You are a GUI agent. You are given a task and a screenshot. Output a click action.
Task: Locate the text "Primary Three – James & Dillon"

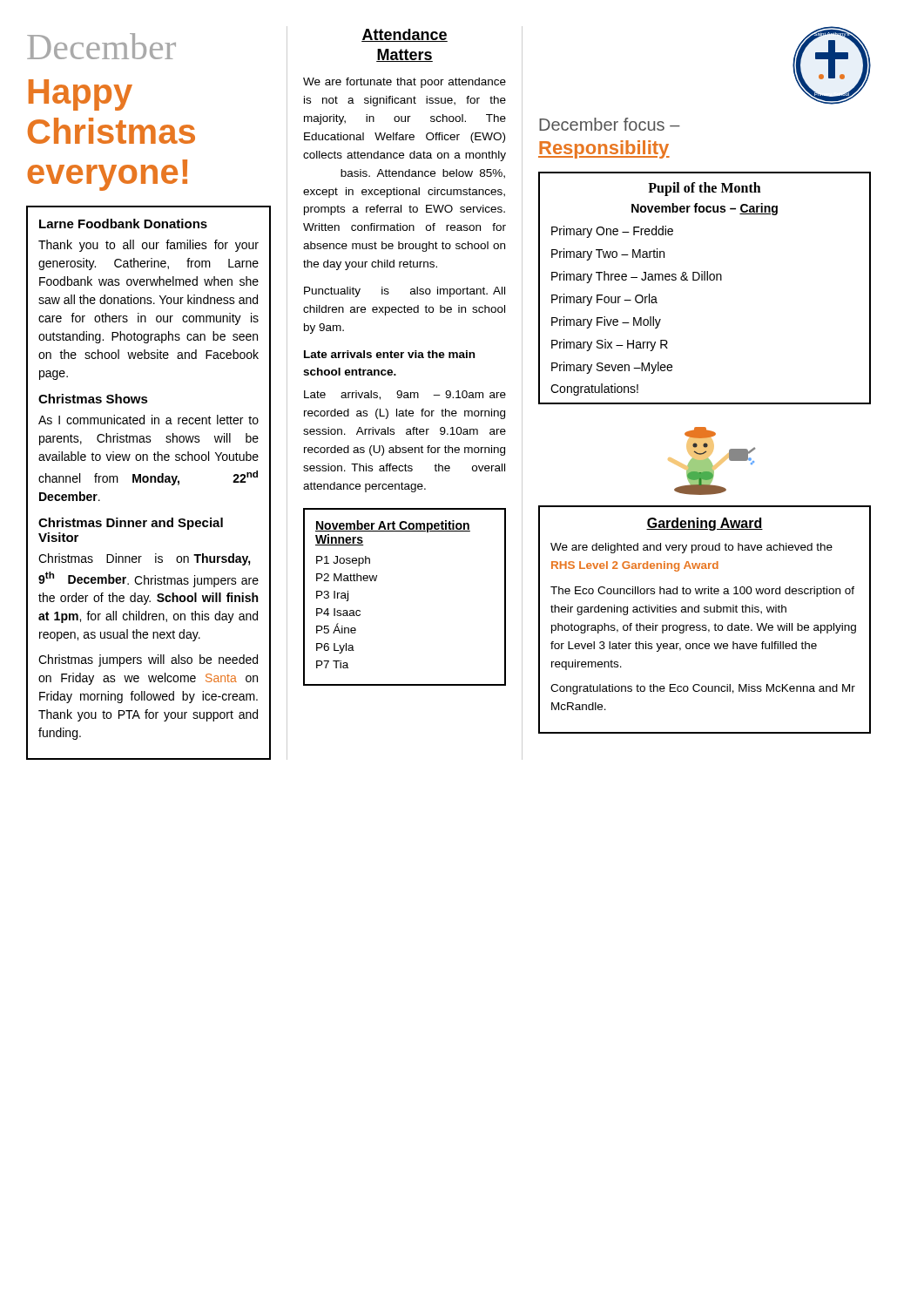[x=636, y=276]
